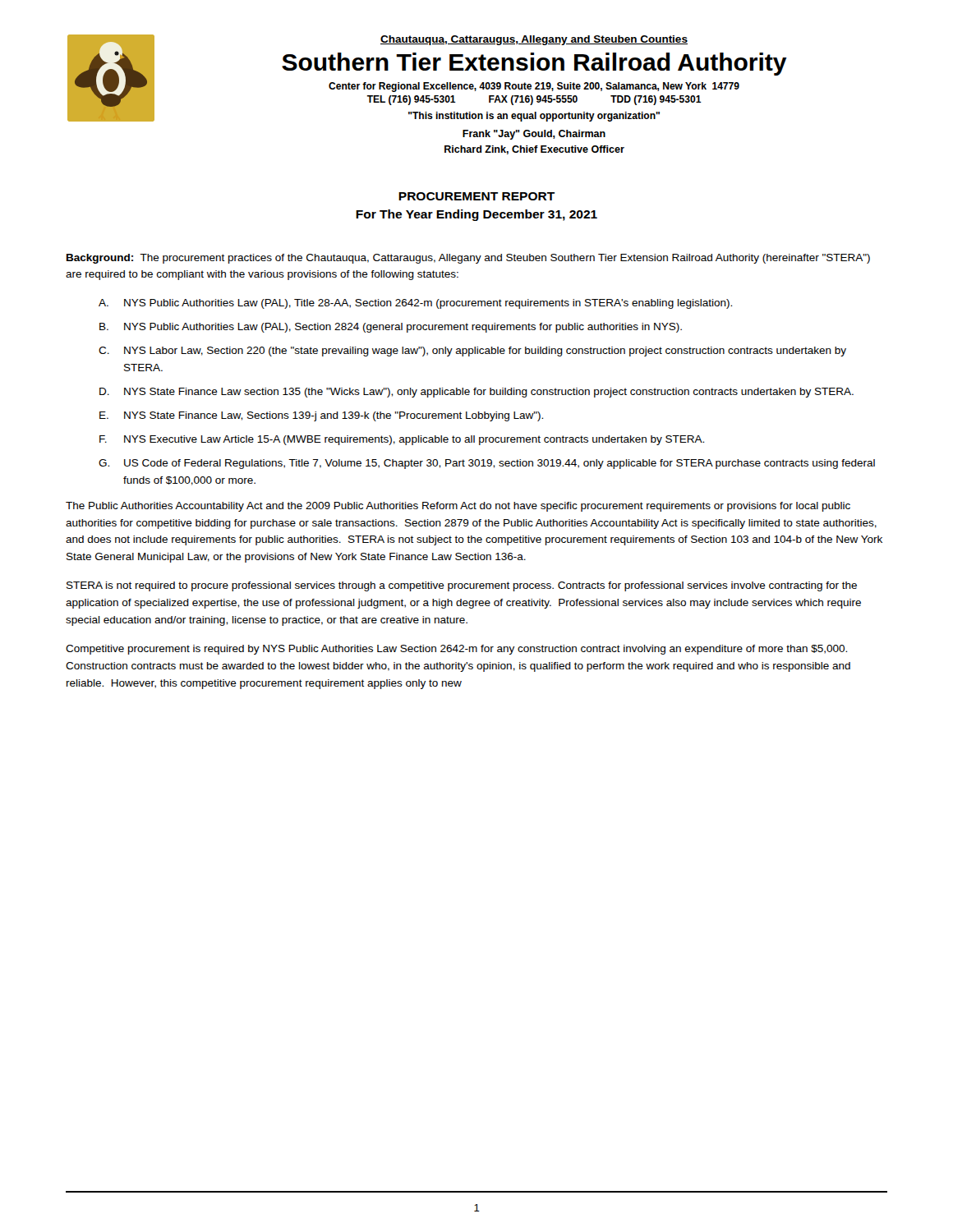The height and width of the screenshot is (1232, 953).
Task: Locate the text block that reads "Competitive procurement is required"
Action: coord(458,666)
